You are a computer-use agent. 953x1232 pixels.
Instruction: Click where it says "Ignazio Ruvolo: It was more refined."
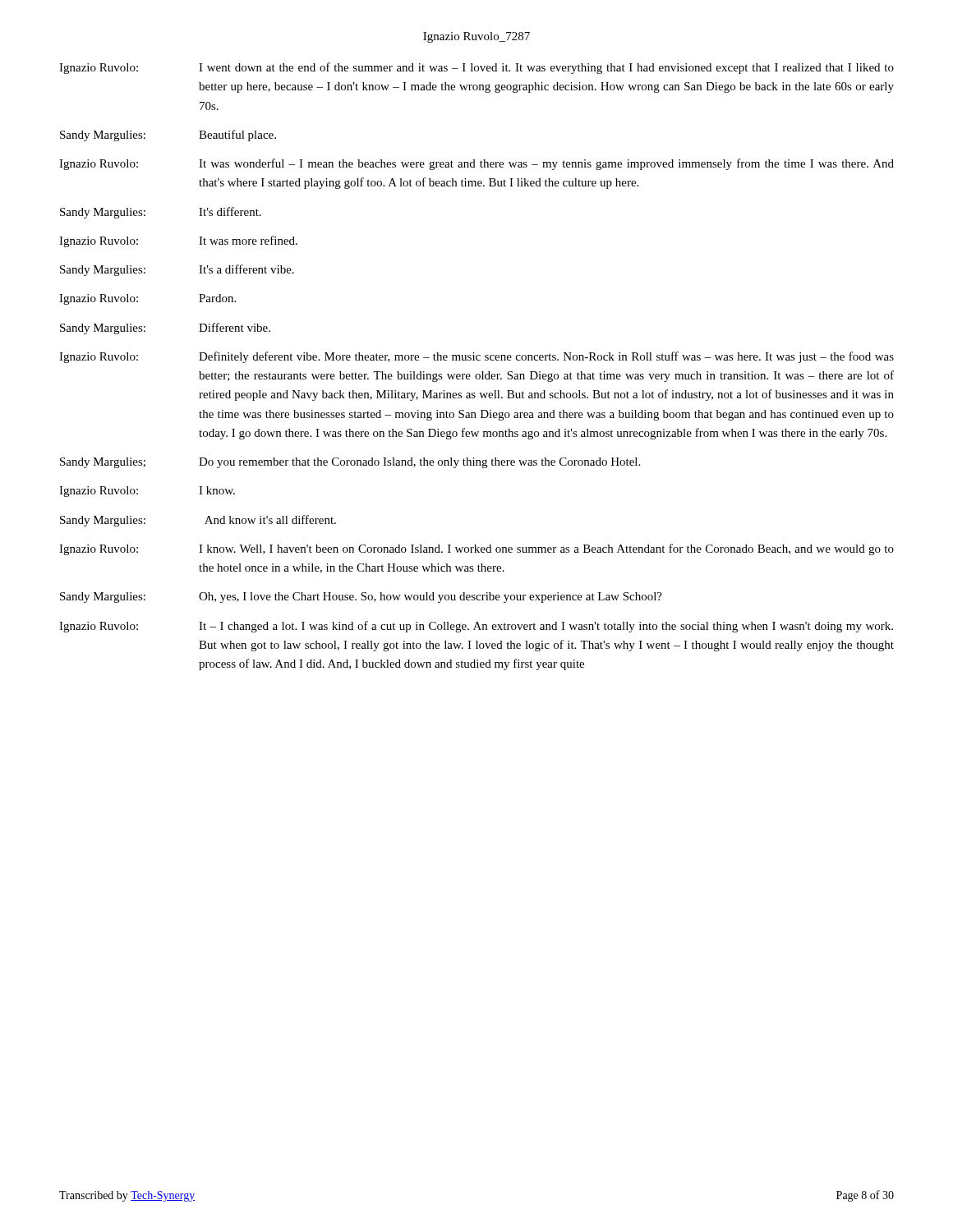point(94,240)
